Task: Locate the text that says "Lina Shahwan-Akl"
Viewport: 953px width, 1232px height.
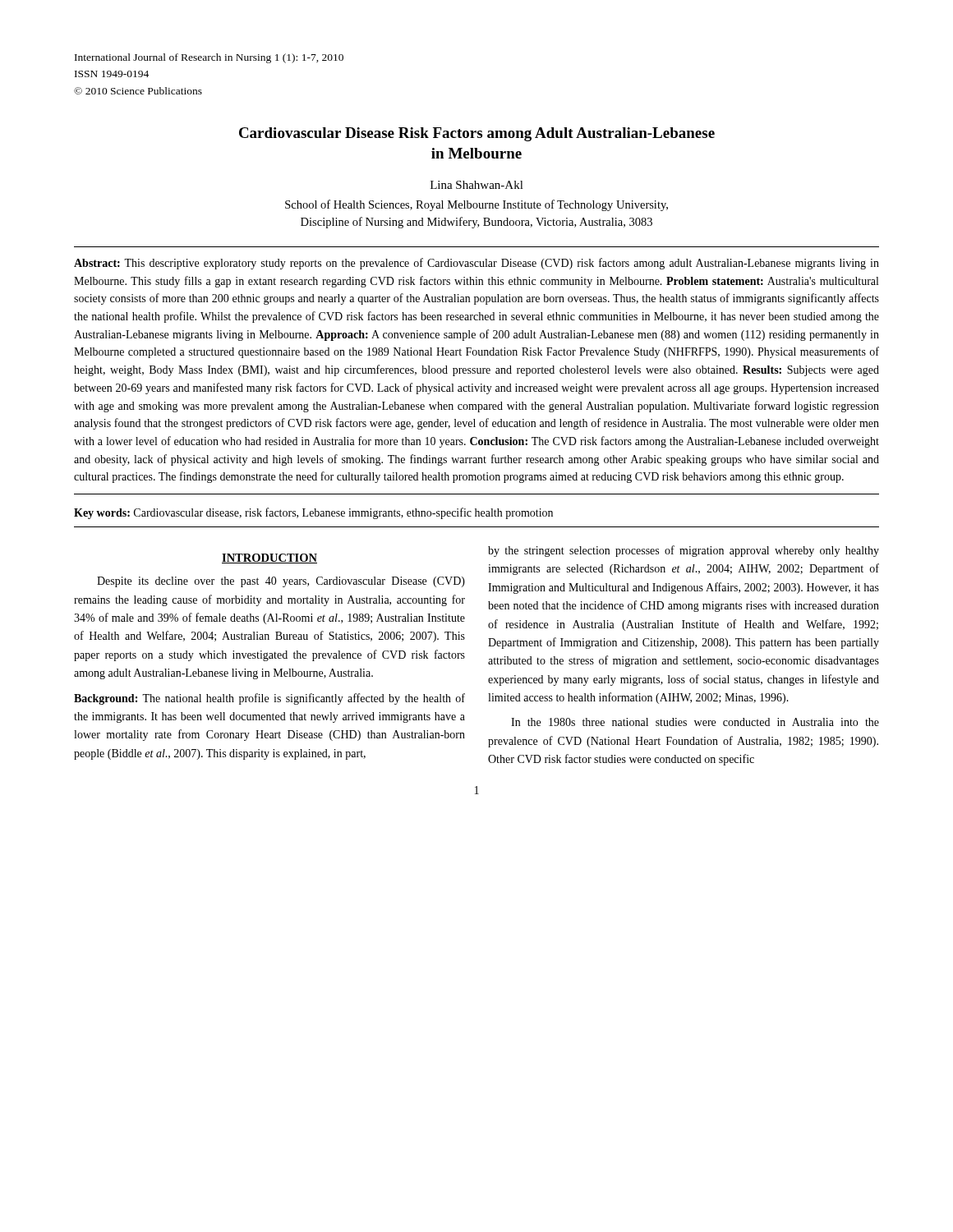Action: point(476,185)
